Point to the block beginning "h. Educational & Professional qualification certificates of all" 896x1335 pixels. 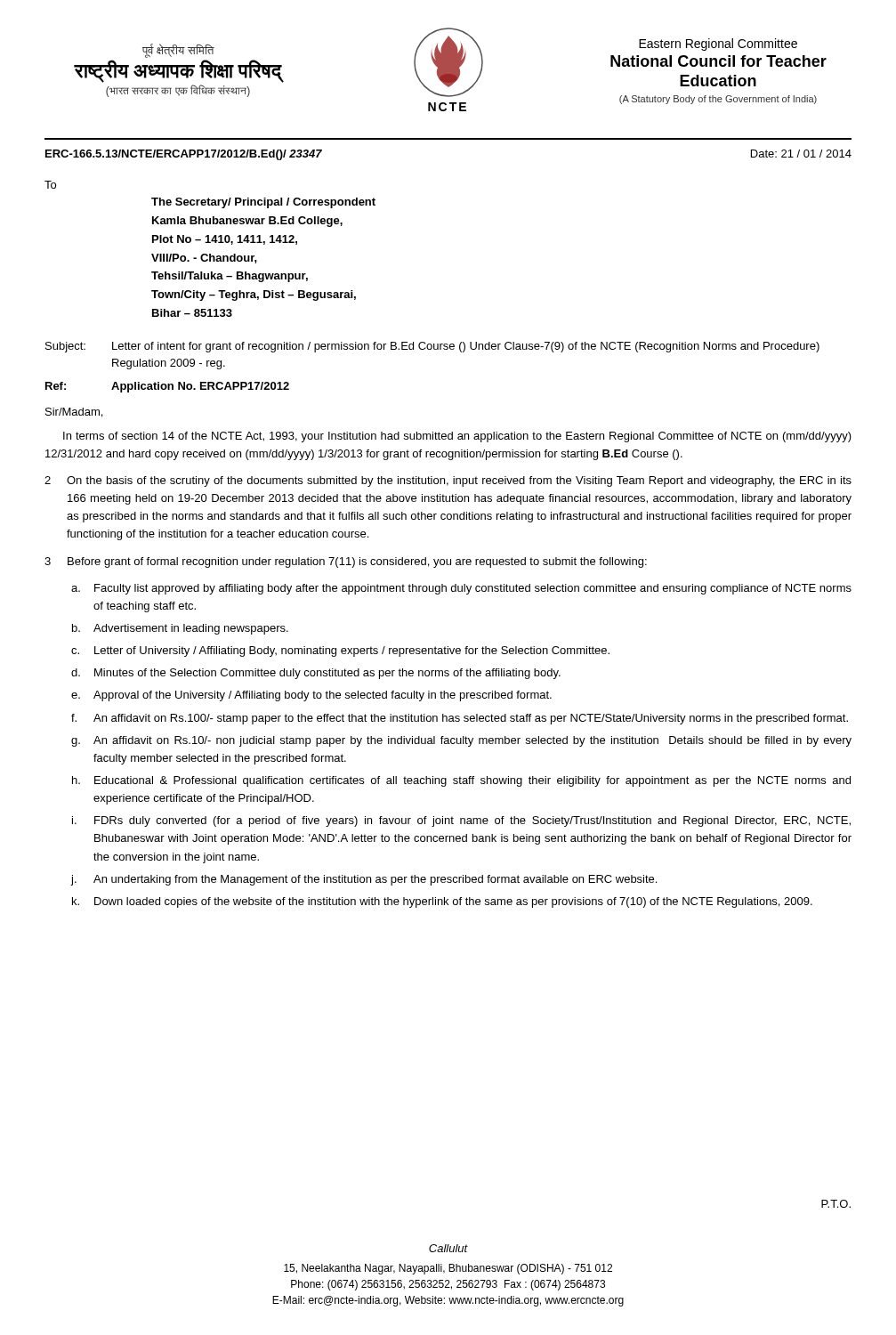(461, 790)
